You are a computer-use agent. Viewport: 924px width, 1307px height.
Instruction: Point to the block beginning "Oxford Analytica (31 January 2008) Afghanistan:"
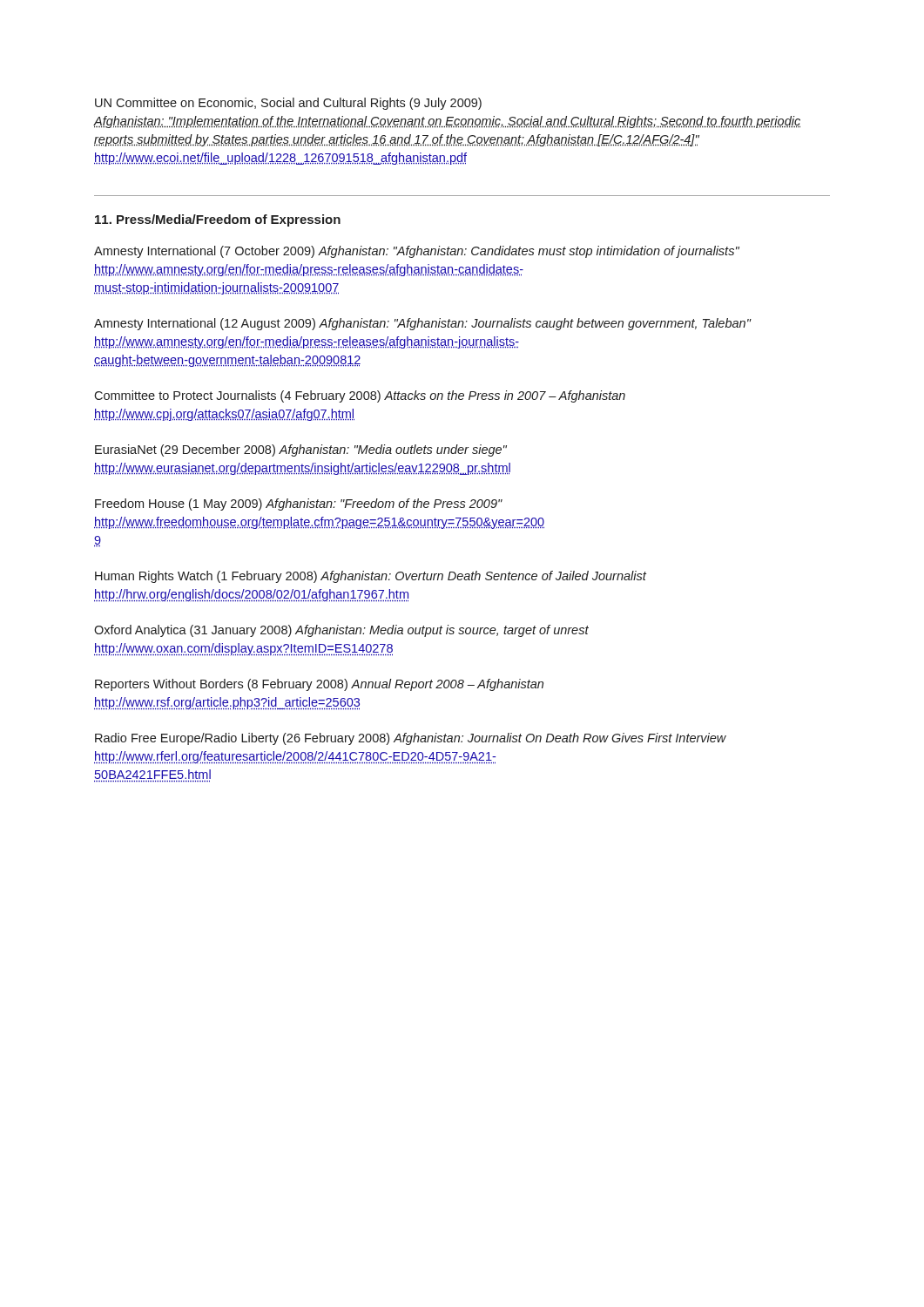click(462, 640)
